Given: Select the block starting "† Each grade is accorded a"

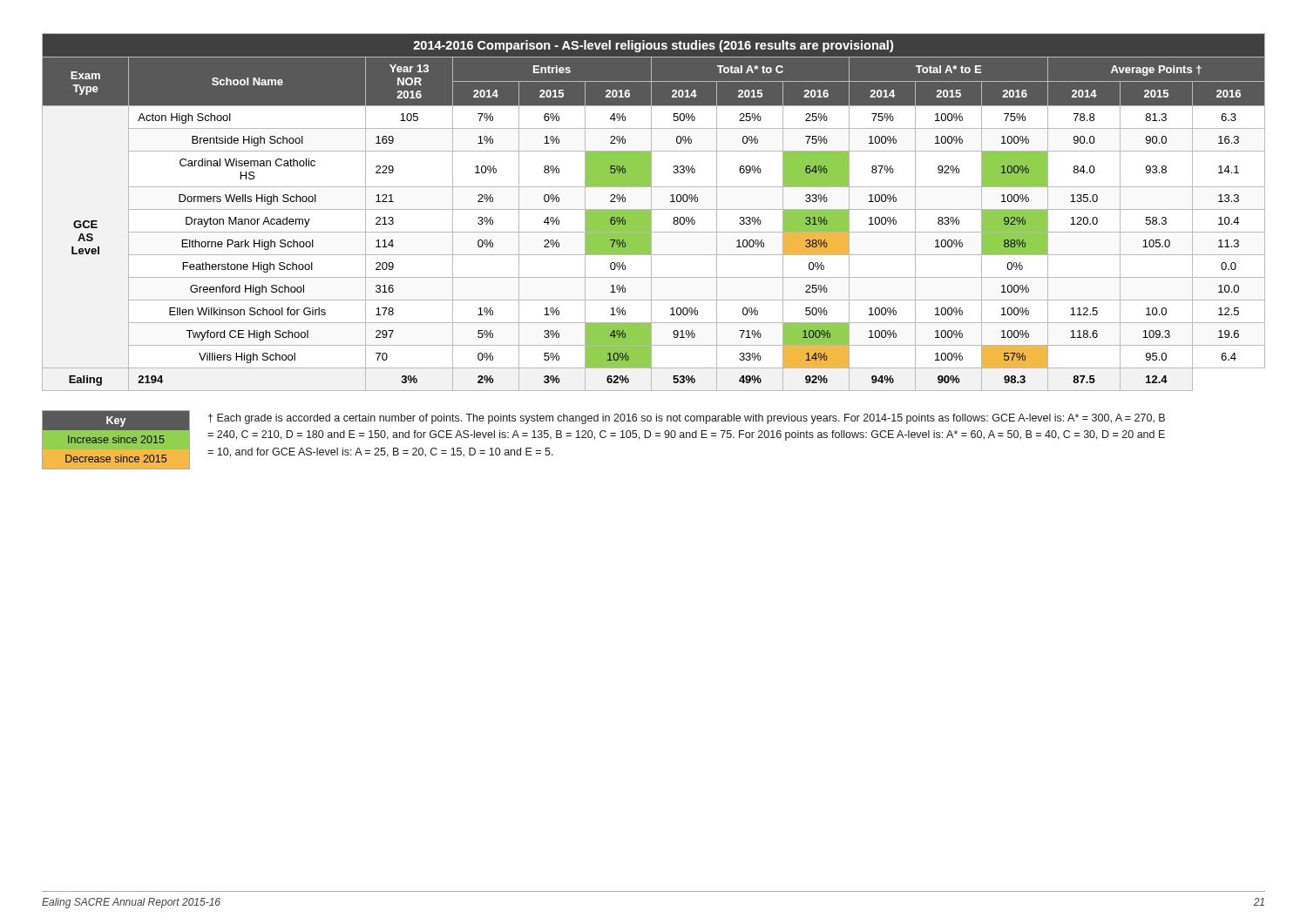Looking at the screenshot, I should click(x=687, y=435).
